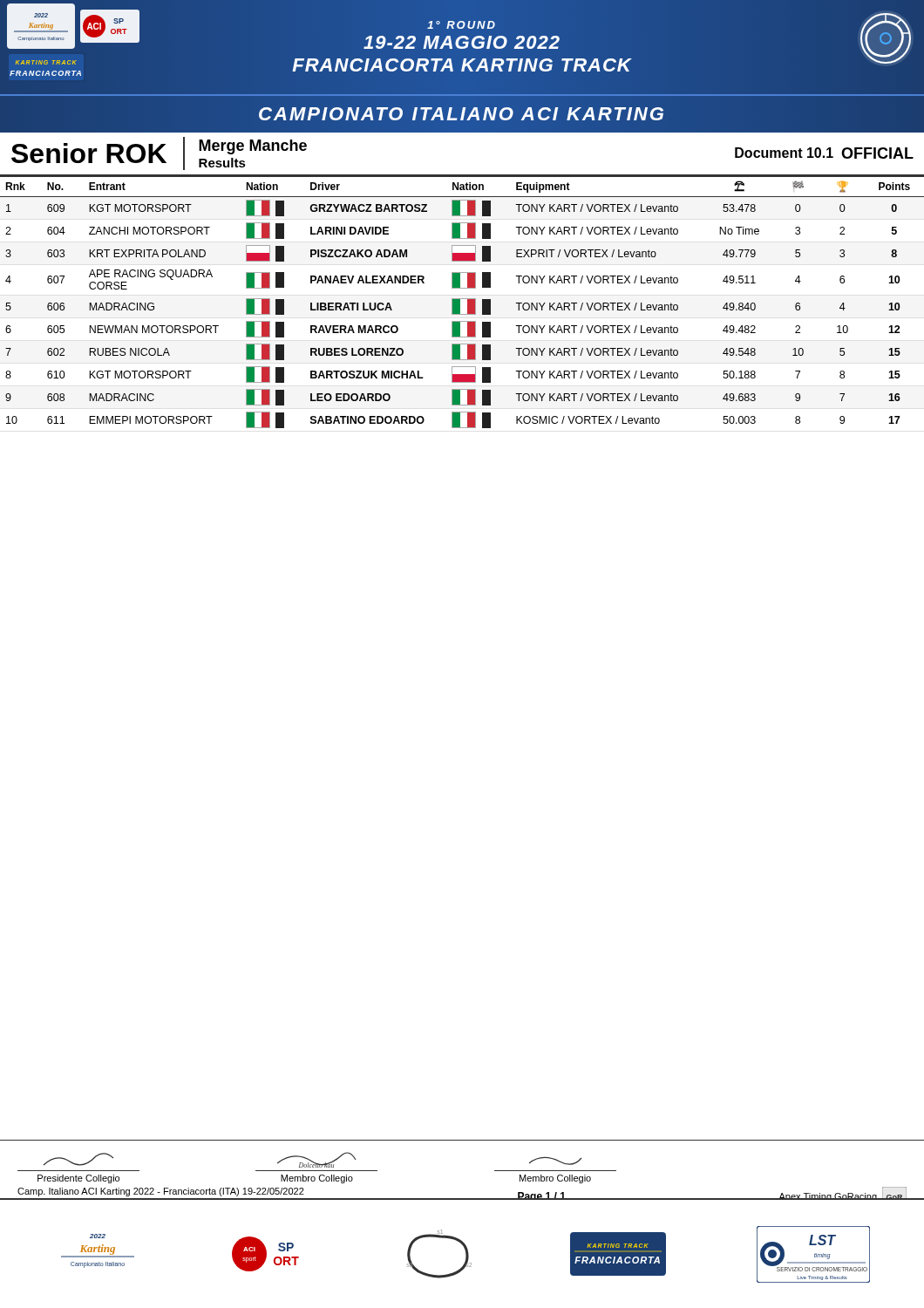Locate the table with the text "TONY KART / VORTEX"

click(462, 304)
